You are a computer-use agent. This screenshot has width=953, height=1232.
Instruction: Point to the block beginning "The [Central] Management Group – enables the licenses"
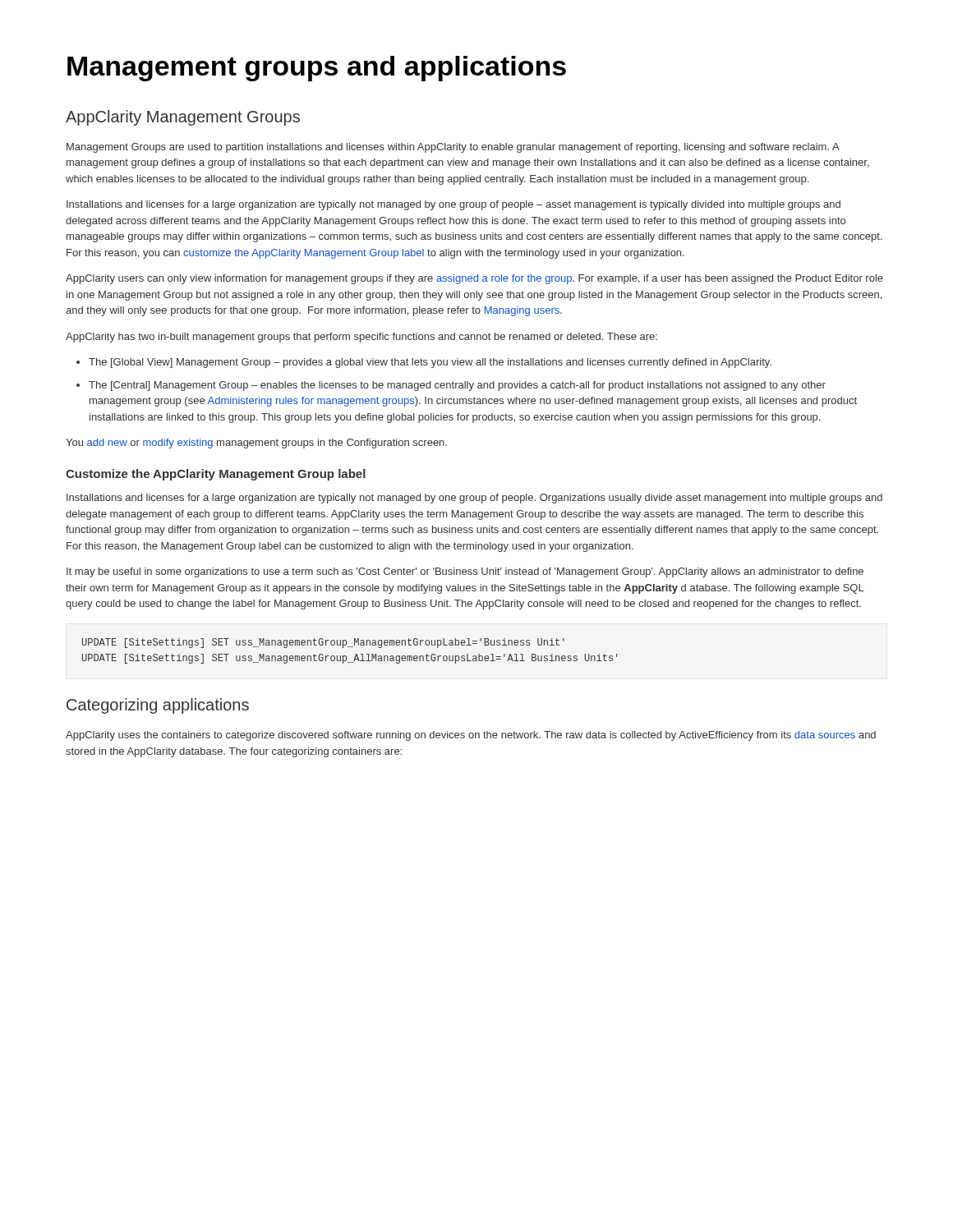point(473,401)
